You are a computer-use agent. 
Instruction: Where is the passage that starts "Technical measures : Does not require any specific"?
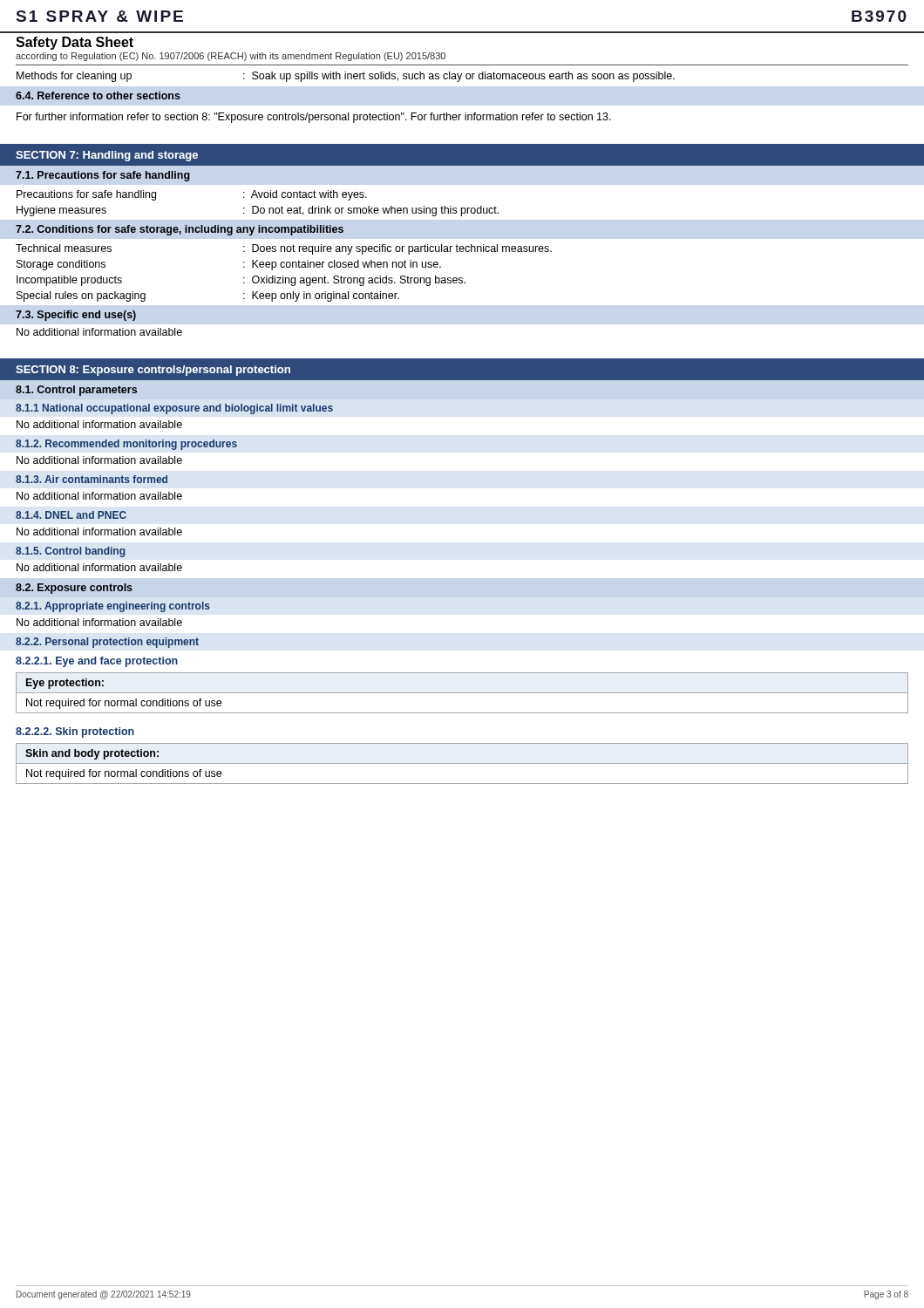pyautogui.click(x=462, y=272)
